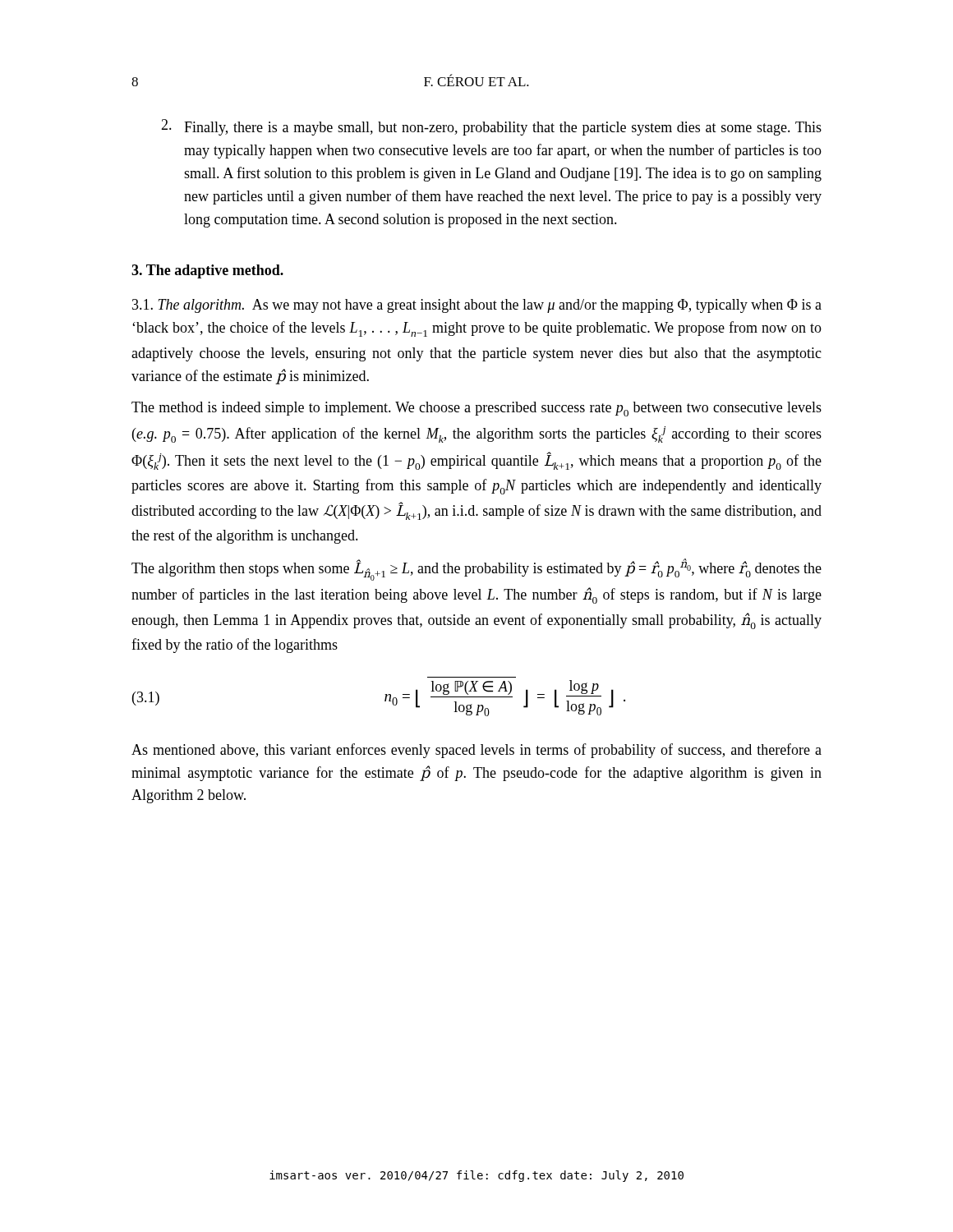Screen dimensions: 1232x953
Task: Point to the text block starting "The method is indeed simple to implement. We"
Action: pos(476,471)
